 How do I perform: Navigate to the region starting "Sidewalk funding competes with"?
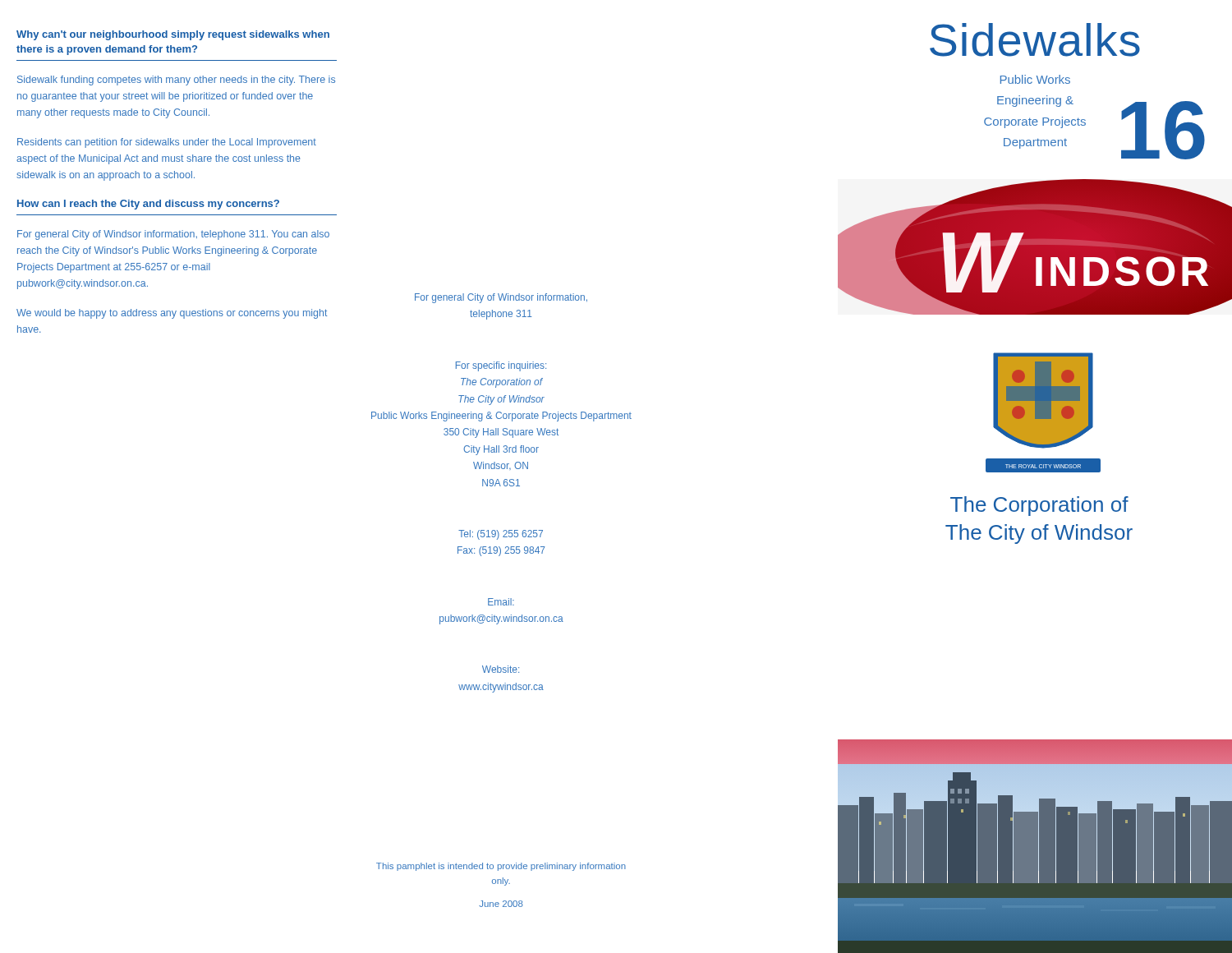(x=177, y=96)
